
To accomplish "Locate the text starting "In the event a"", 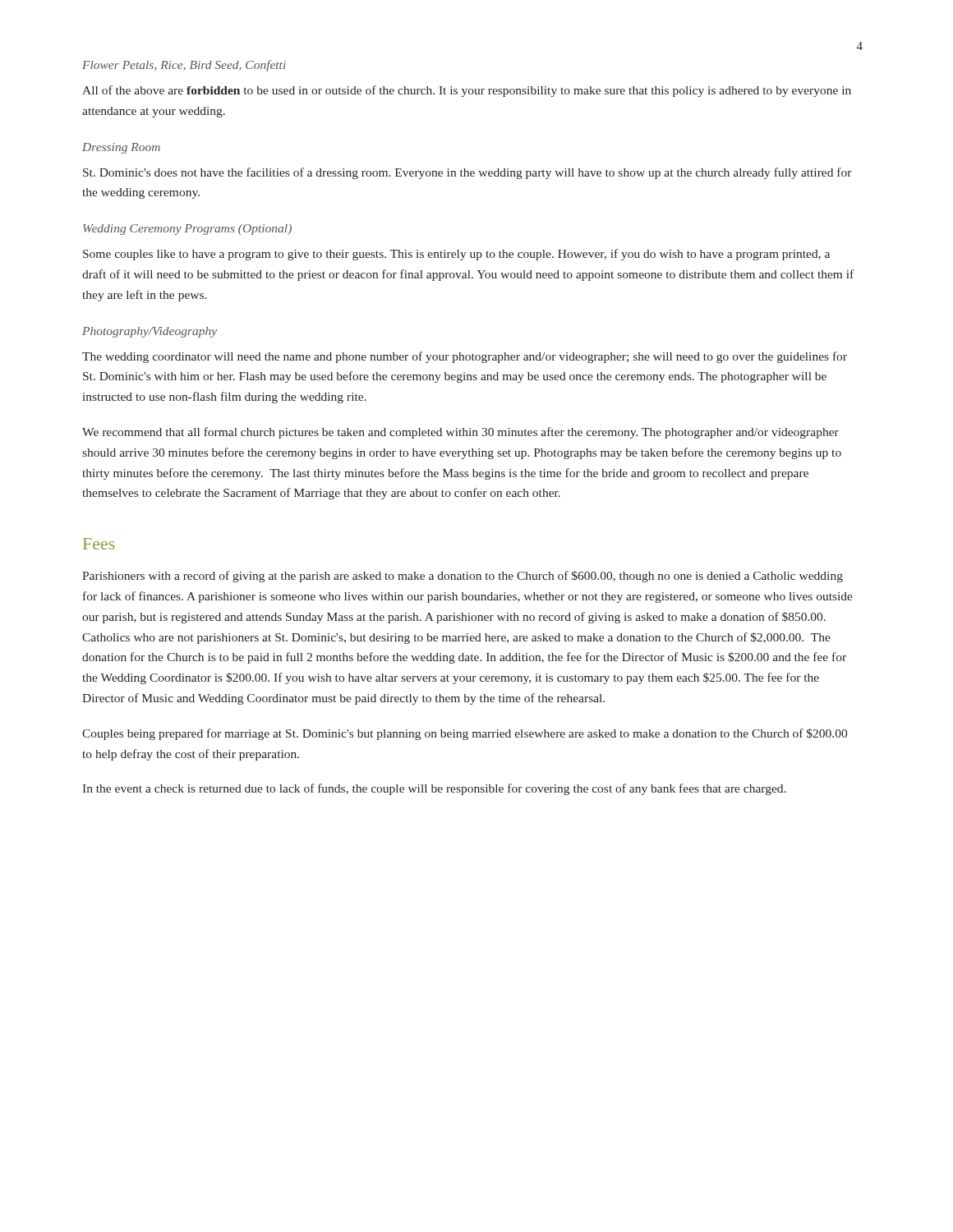I will tap(434, 788).
